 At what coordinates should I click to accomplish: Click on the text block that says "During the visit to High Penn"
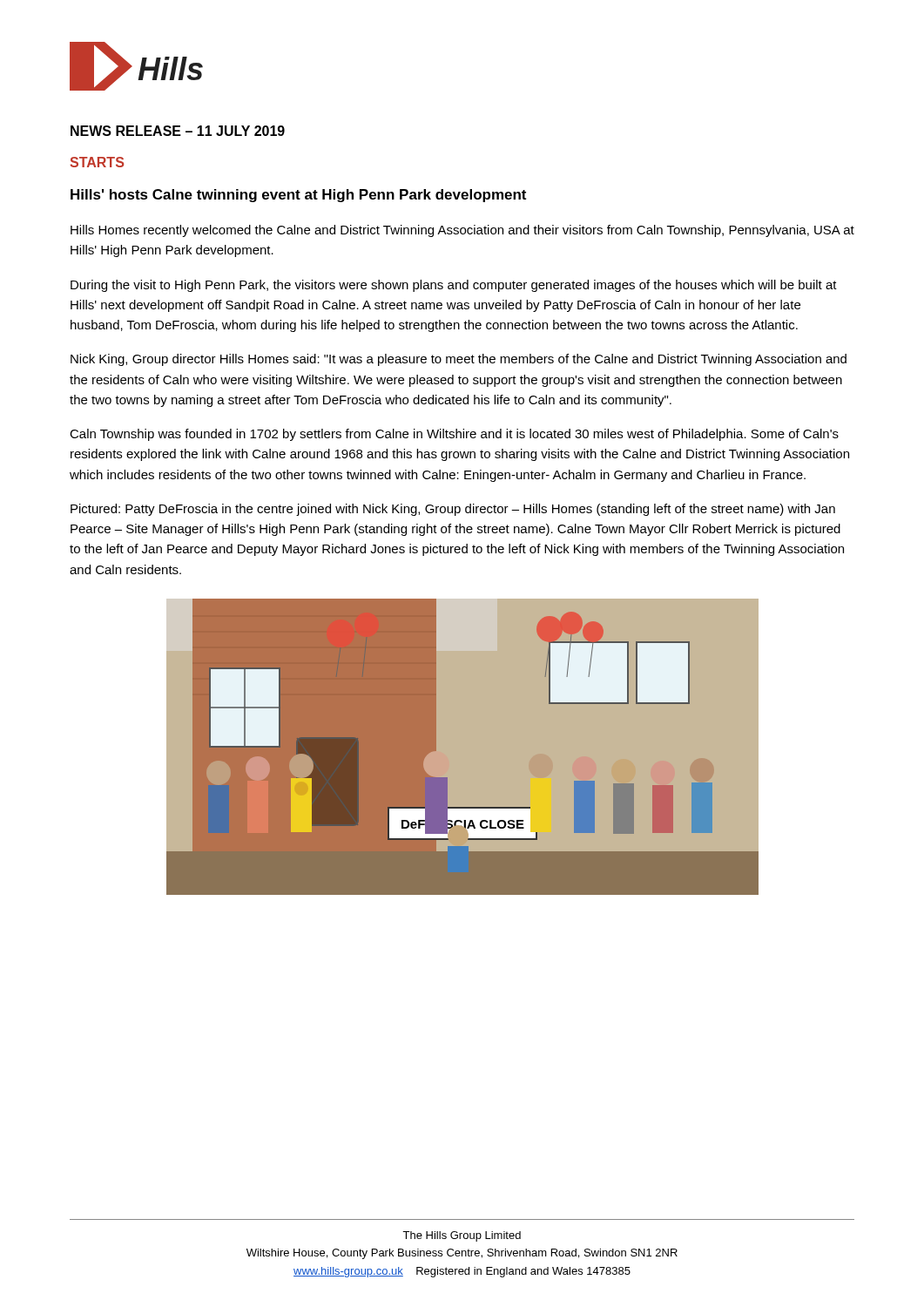[453, 304]
